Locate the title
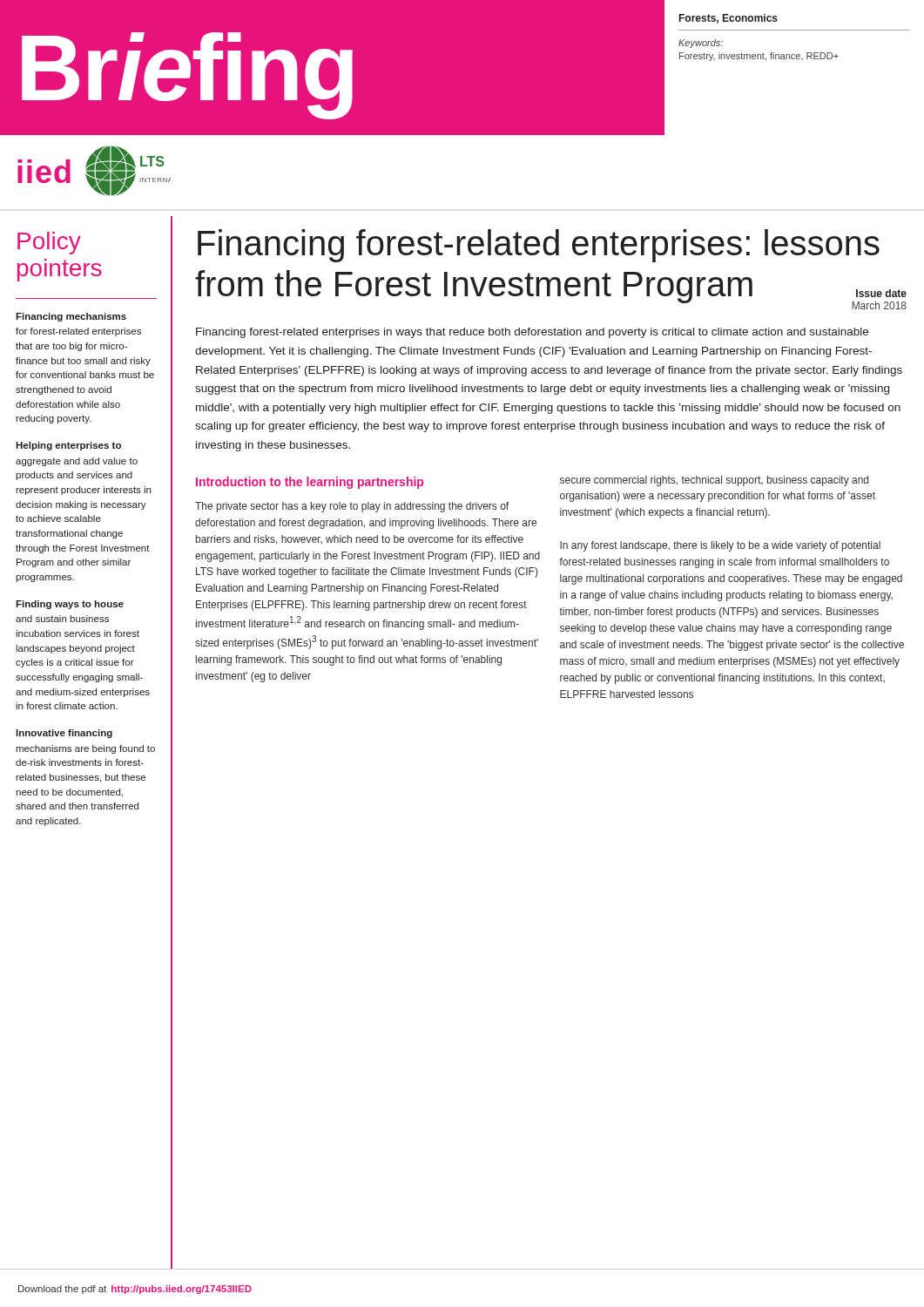 tap(538, 264)
